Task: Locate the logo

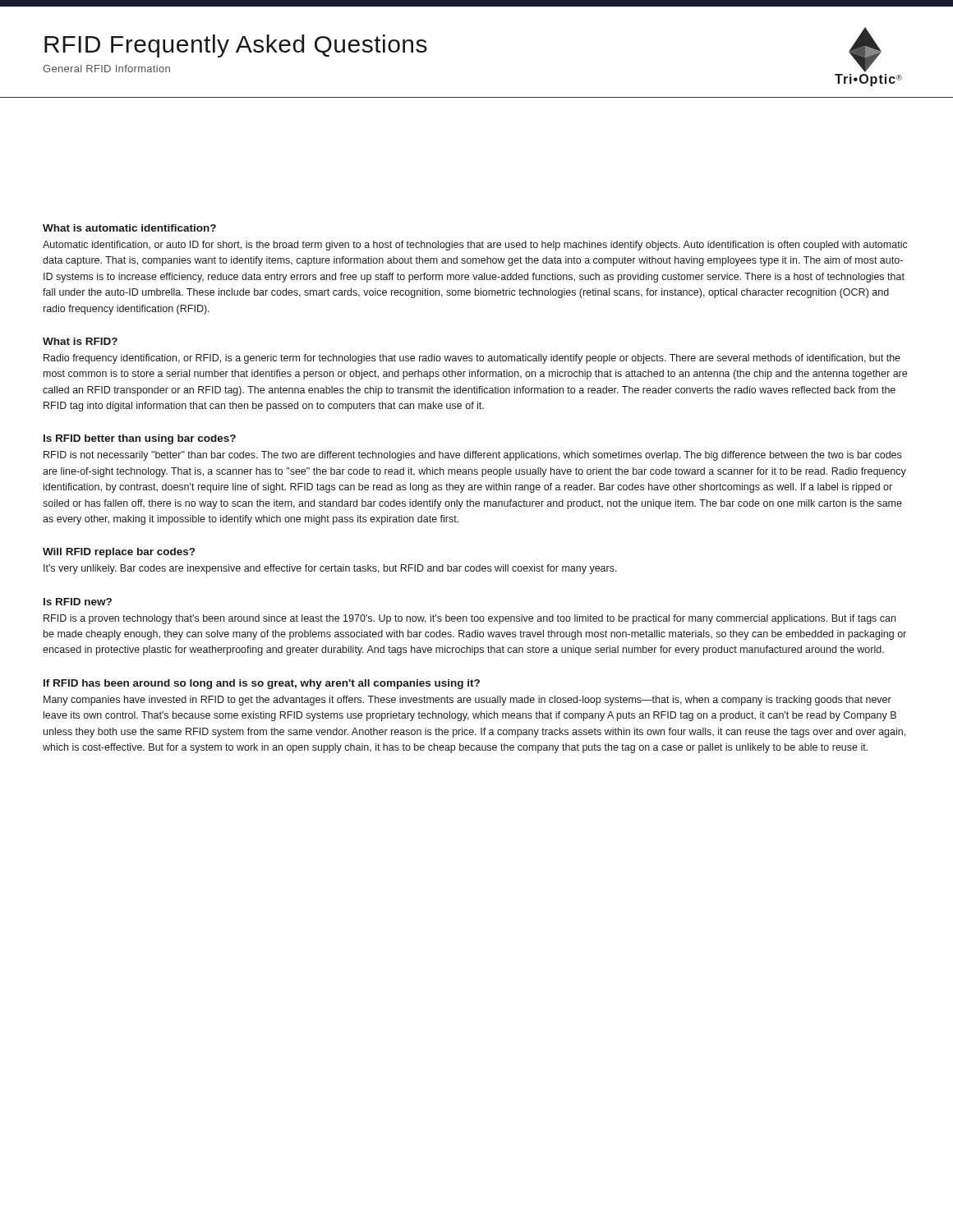Action: [x=865, y=56]
